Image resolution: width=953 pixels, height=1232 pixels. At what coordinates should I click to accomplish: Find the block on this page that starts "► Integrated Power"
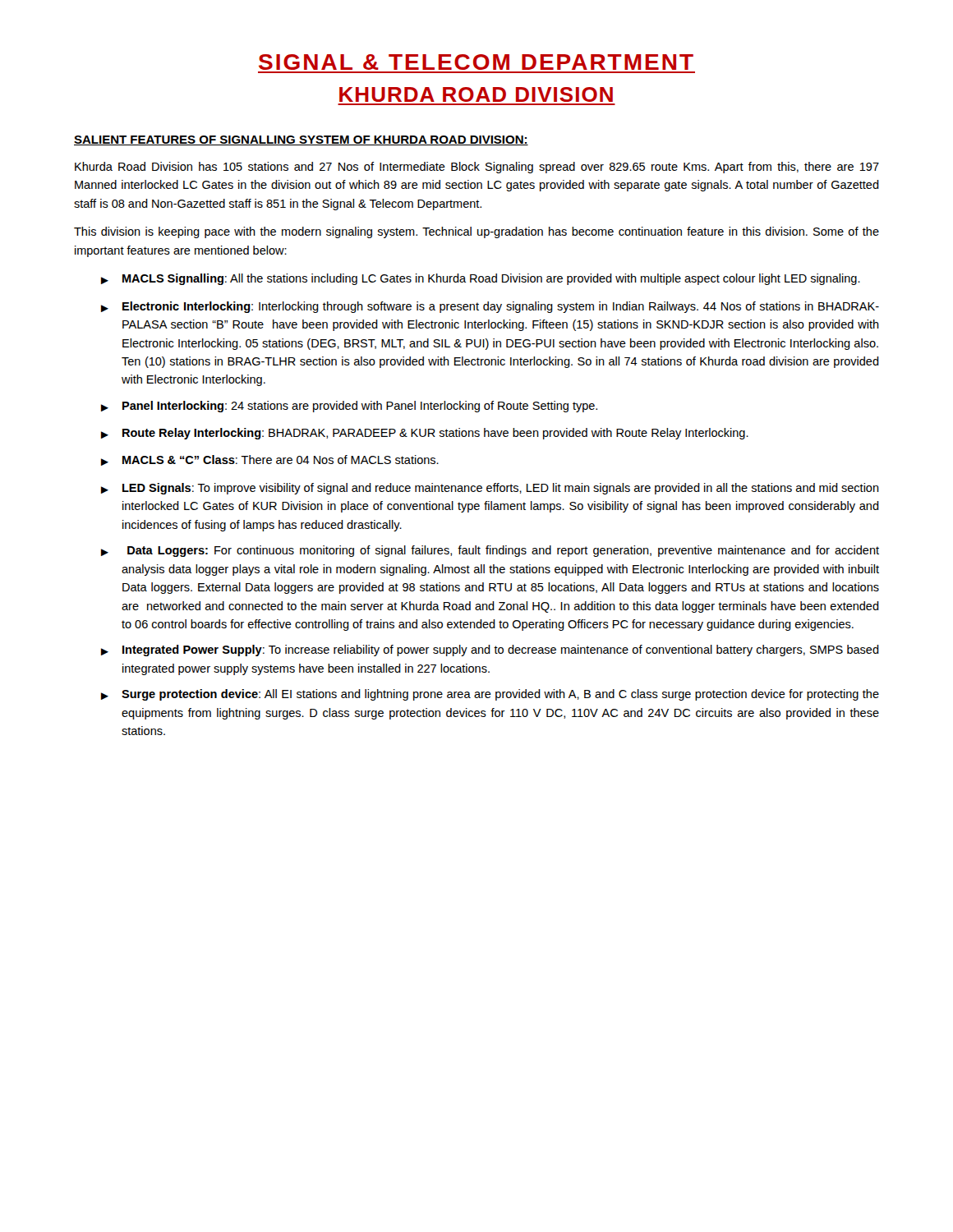(489, 659)
